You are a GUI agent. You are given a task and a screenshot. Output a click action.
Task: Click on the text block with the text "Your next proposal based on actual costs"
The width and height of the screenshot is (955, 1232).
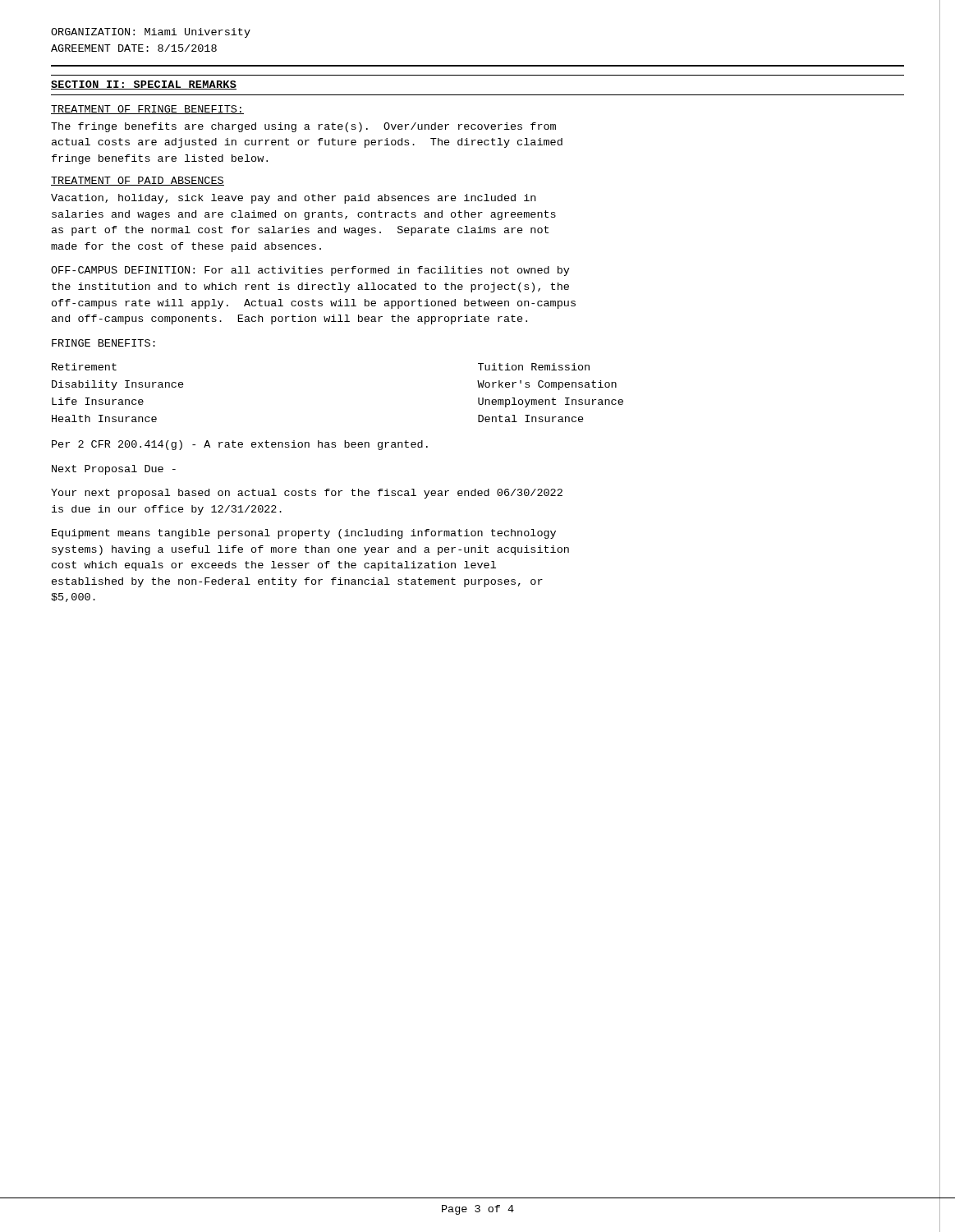coord(307,501)
